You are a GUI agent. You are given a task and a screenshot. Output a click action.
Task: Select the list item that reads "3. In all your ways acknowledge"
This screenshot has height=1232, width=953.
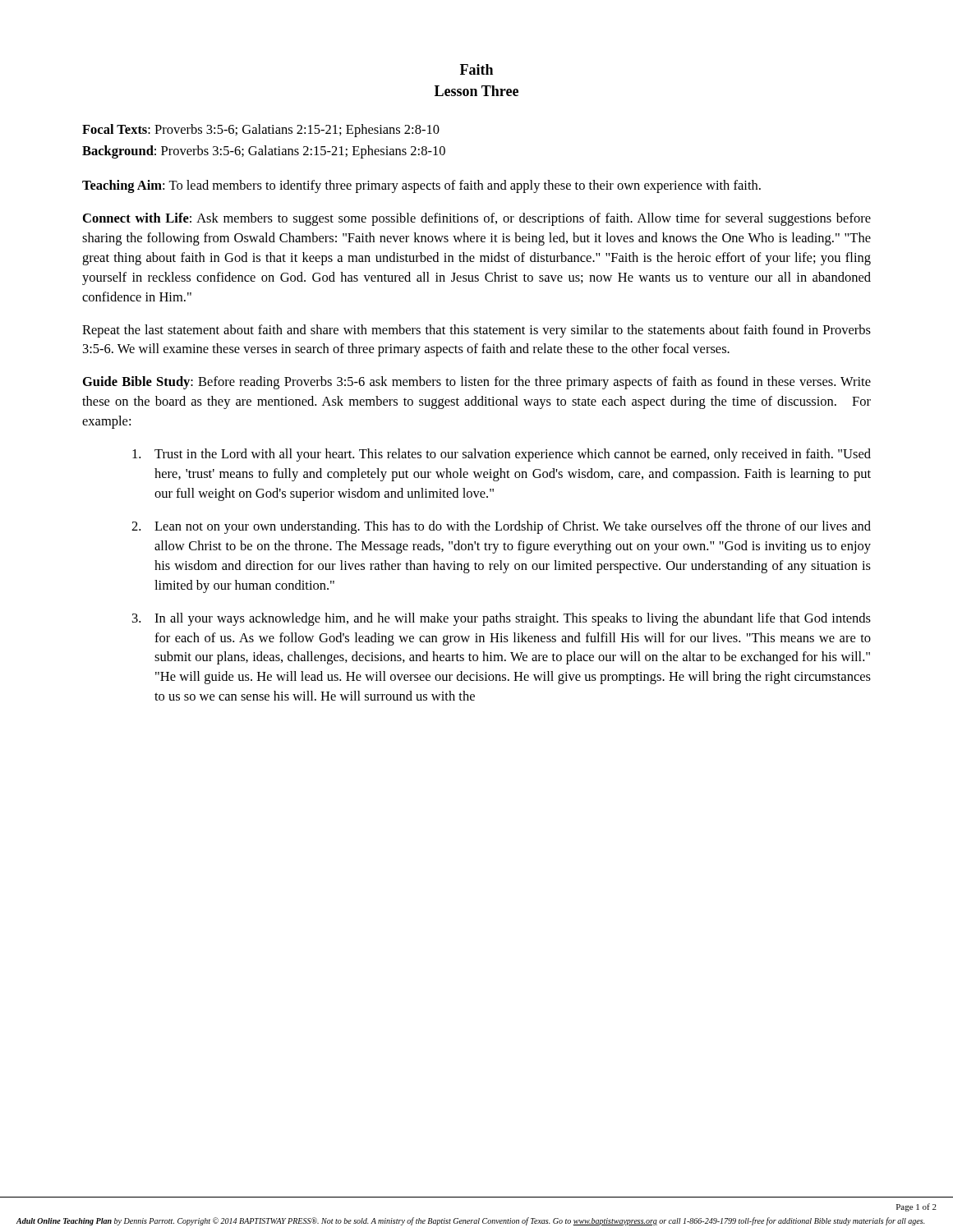(501, 657)
